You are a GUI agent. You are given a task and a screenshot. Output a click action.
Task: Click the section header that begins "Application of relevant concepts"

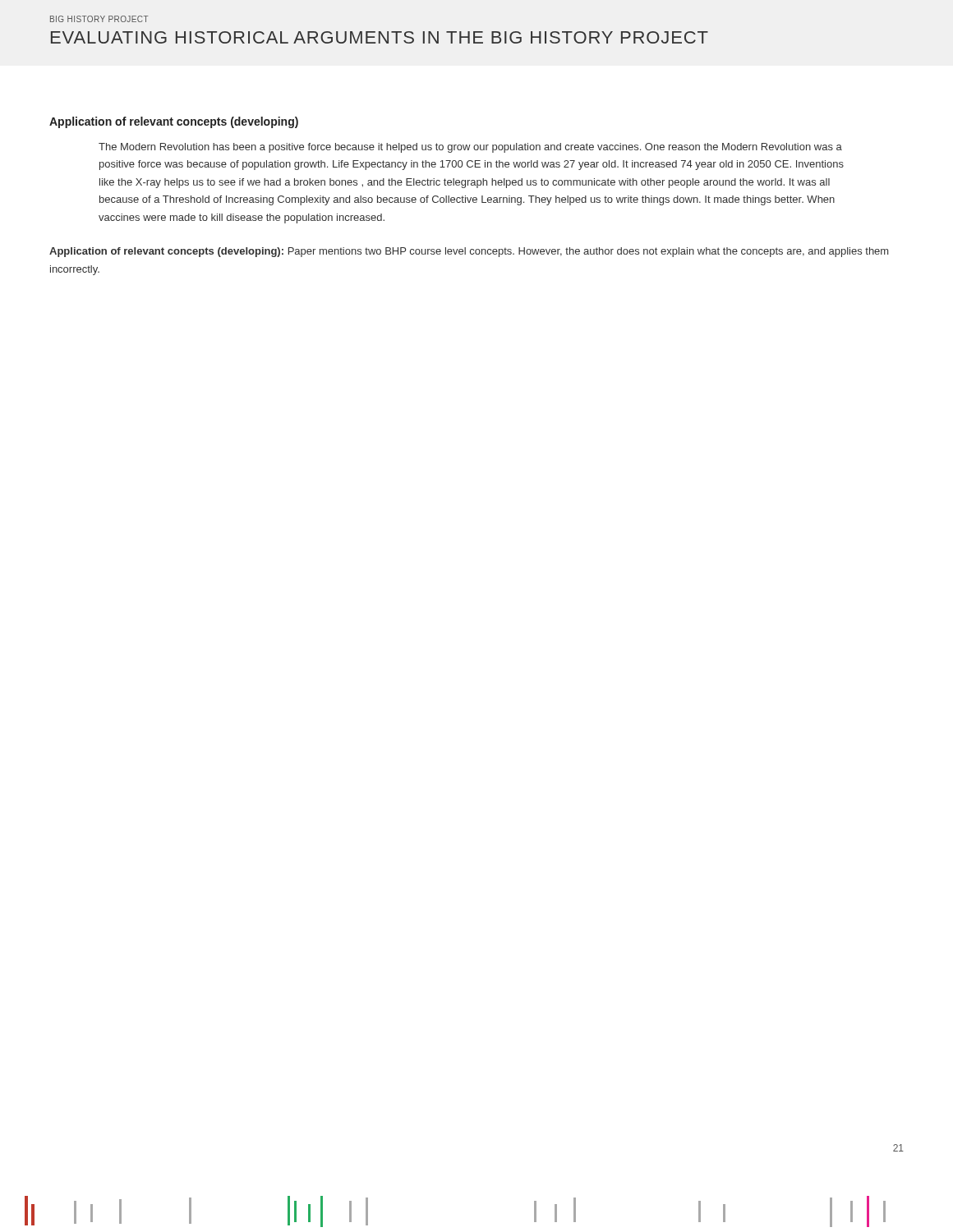pos(174,122)
